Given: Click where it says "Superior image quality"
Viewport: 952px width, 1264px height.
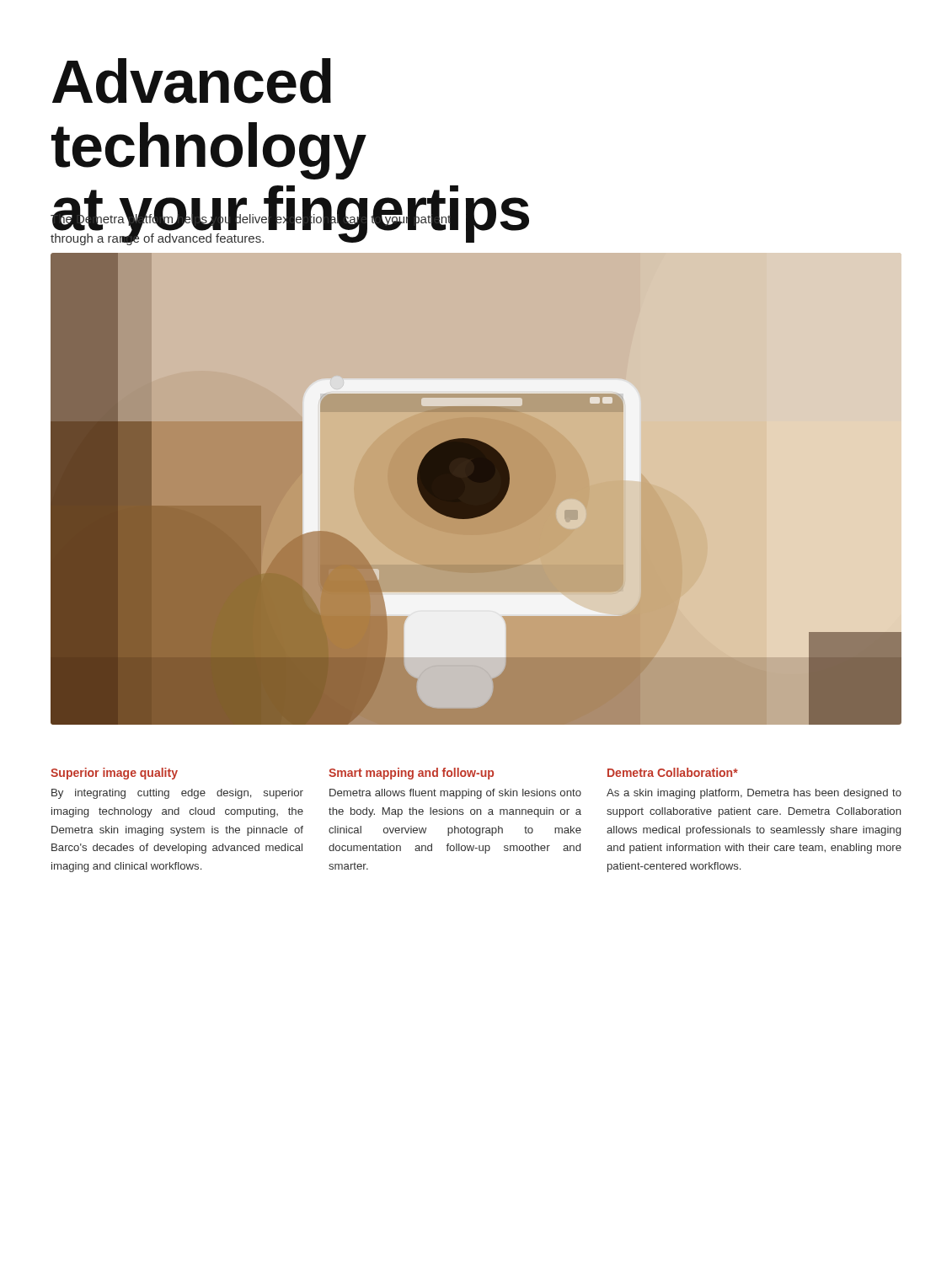Looking at the screenshot, I should (114, 773).
